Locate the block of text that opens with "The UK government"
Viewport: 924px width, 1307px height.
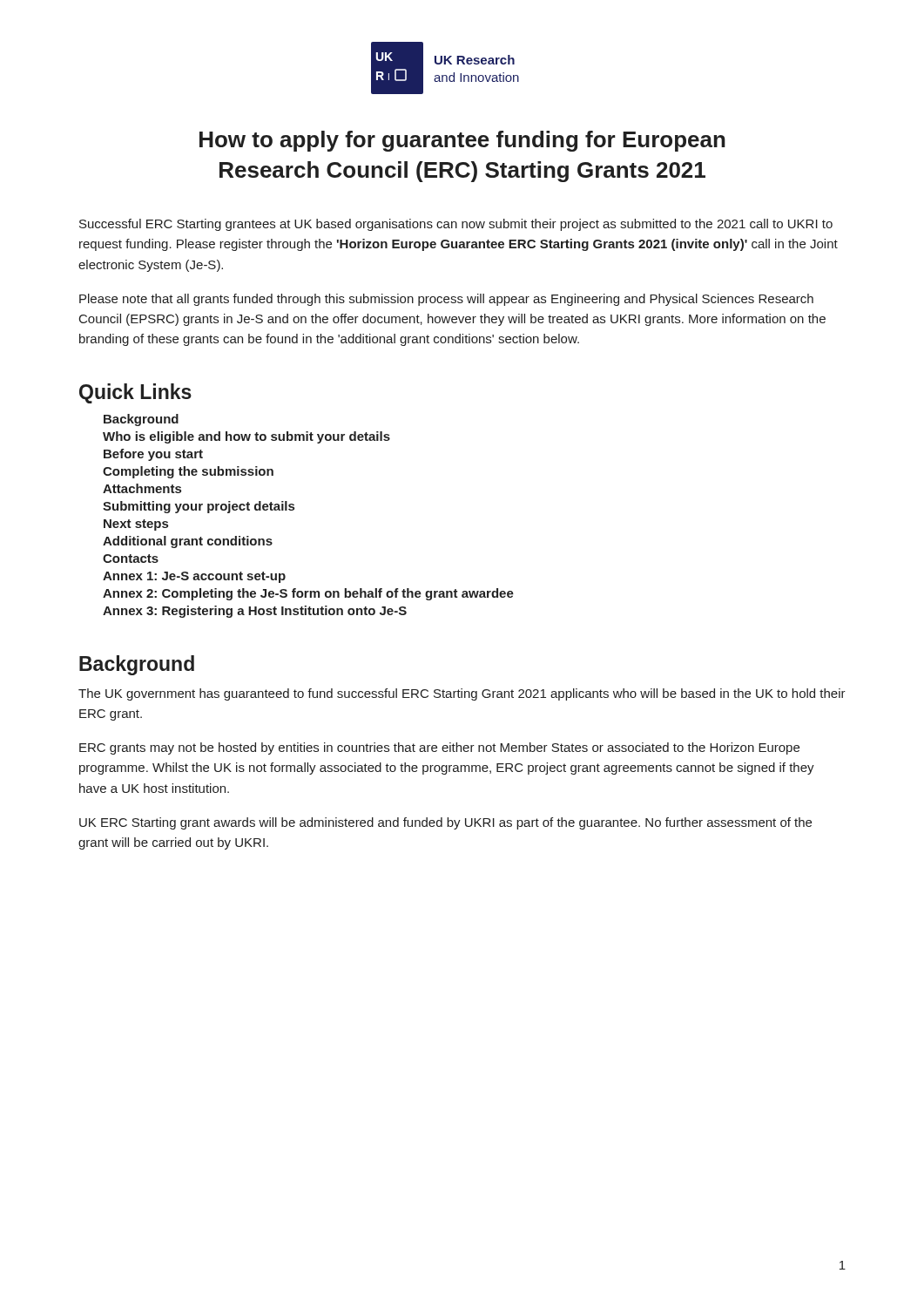(x=462, y=703)
